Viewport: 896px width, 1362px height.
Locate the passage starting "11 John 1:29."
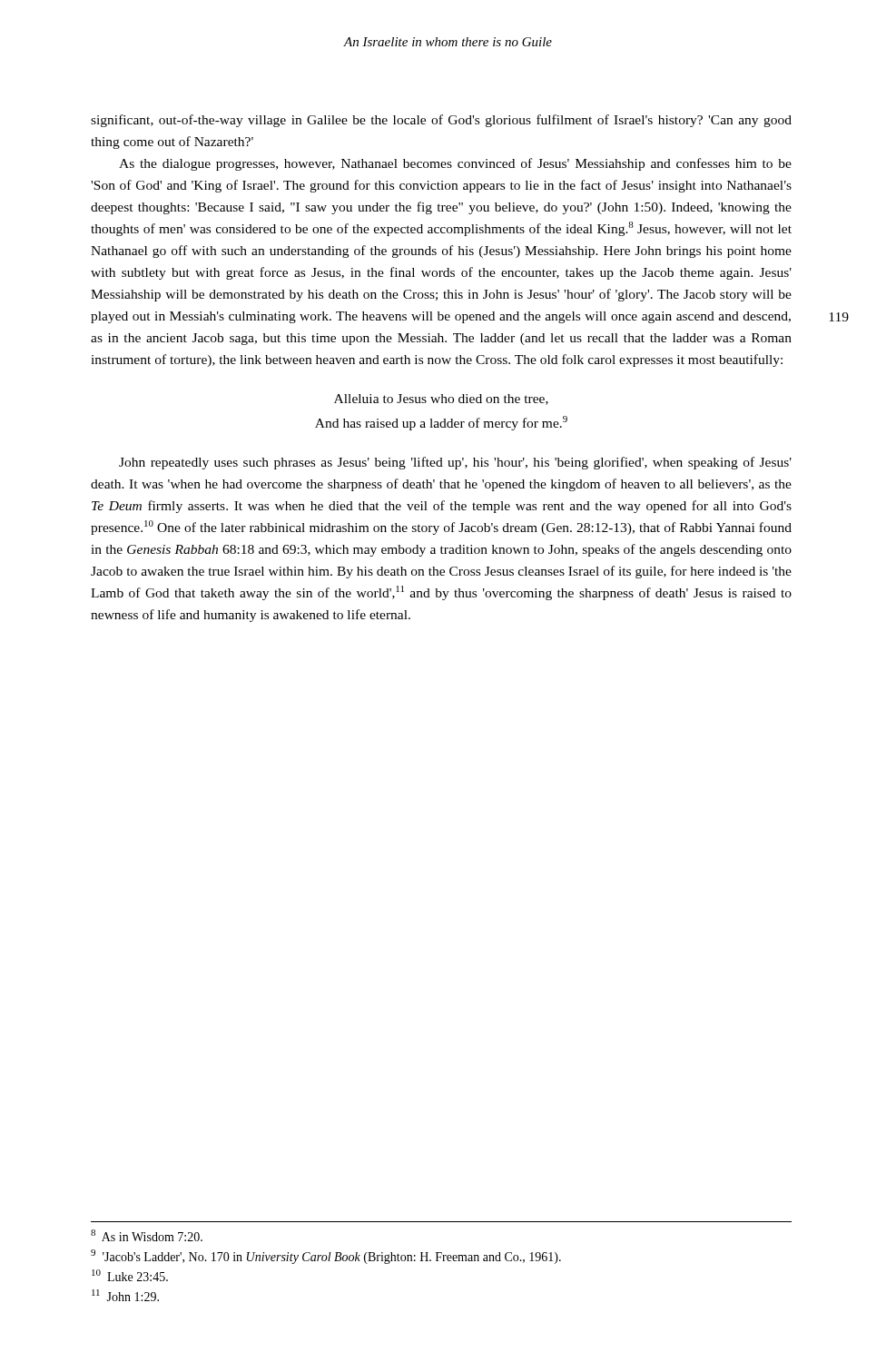pyautogui.click(x=125, y=1296)
